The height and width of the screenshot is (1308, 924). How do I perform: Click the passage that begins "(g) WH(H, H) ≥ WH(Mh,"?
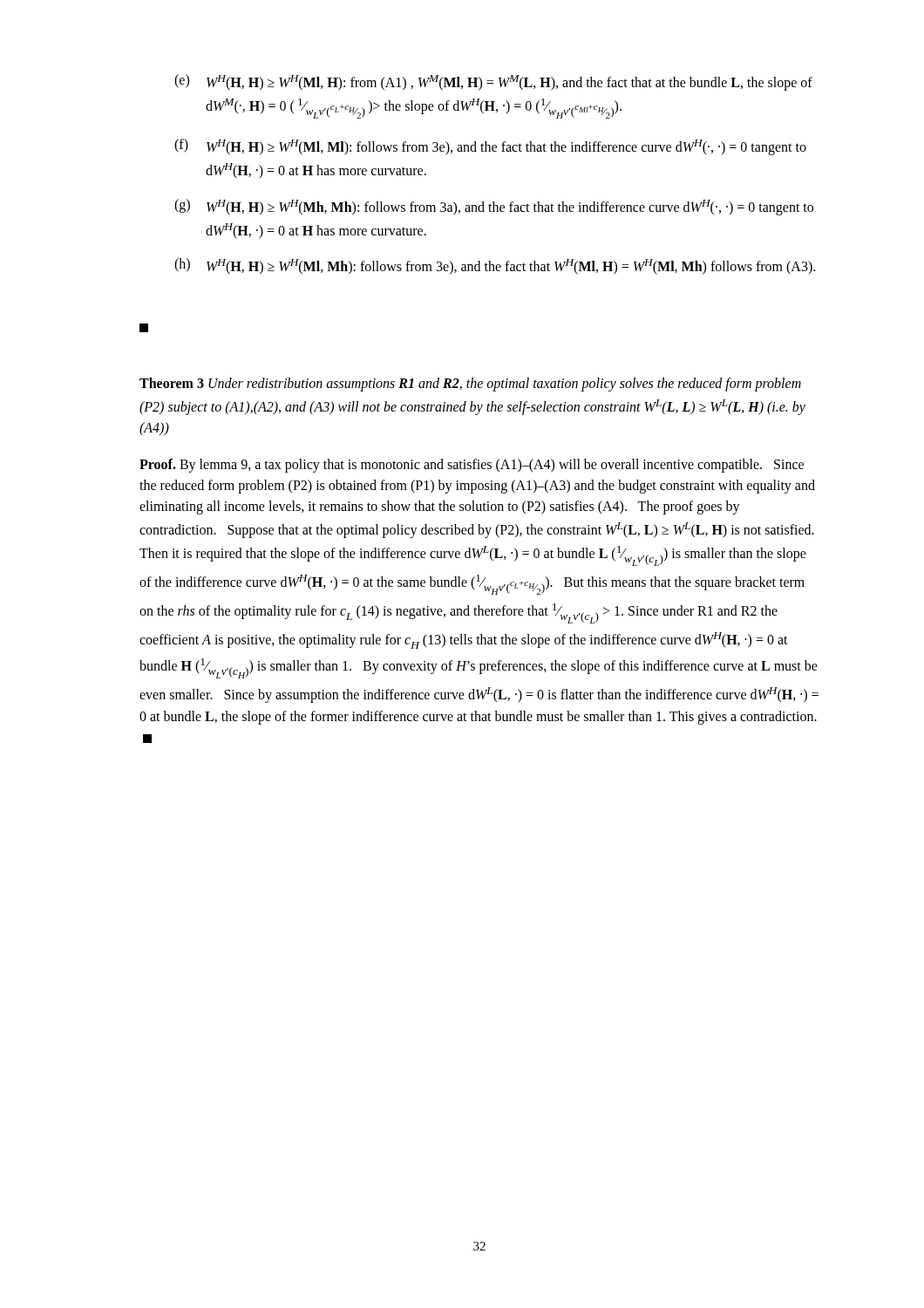(497, 218)
